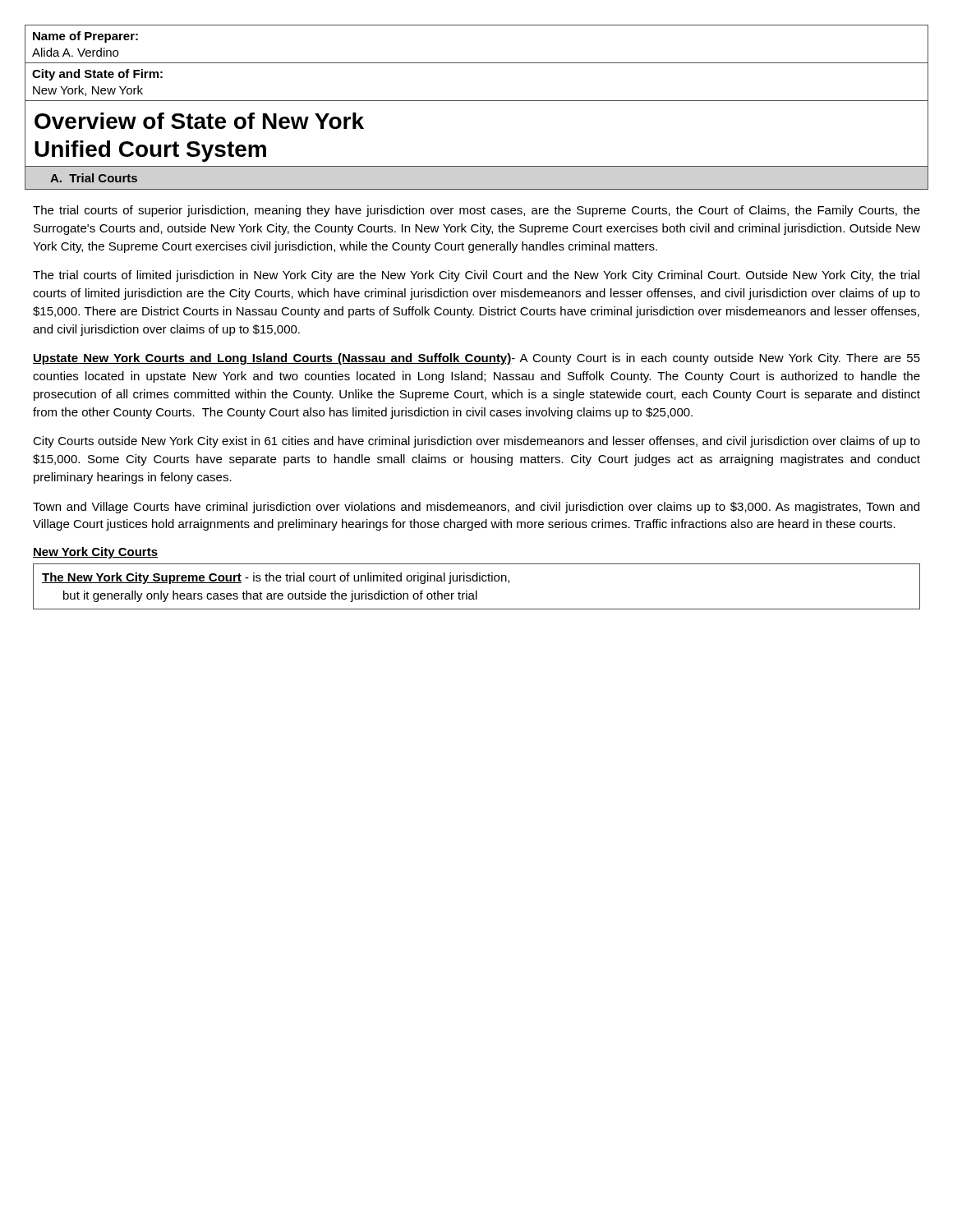This screenshot has height=1232, width=953.
Task: Locate the block of text that opens with "The trial courts of limited jurisdiction in"
Action: tap(476, 302)
